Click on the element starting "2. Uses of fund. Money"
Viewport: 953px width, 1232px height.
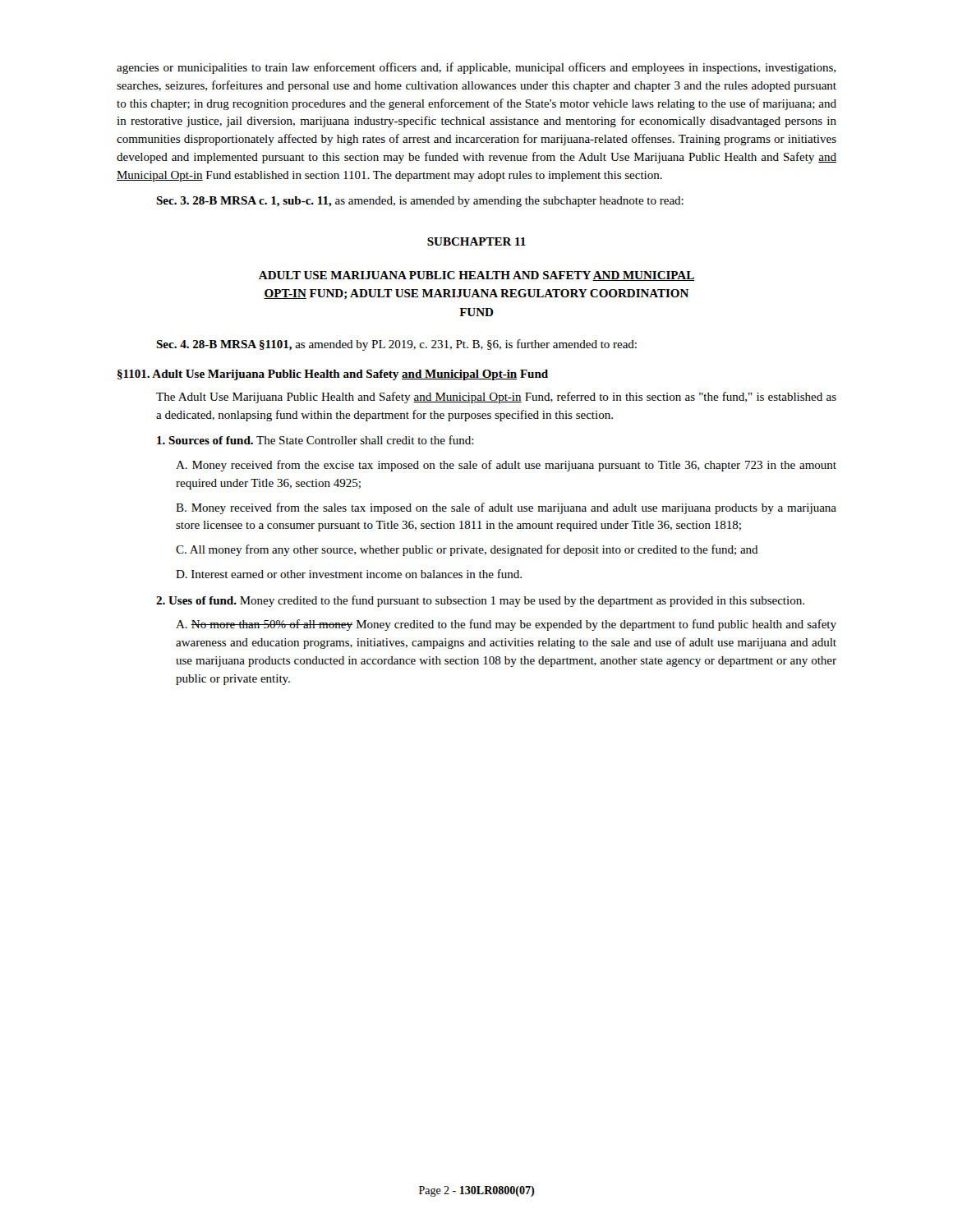point(481,600)
